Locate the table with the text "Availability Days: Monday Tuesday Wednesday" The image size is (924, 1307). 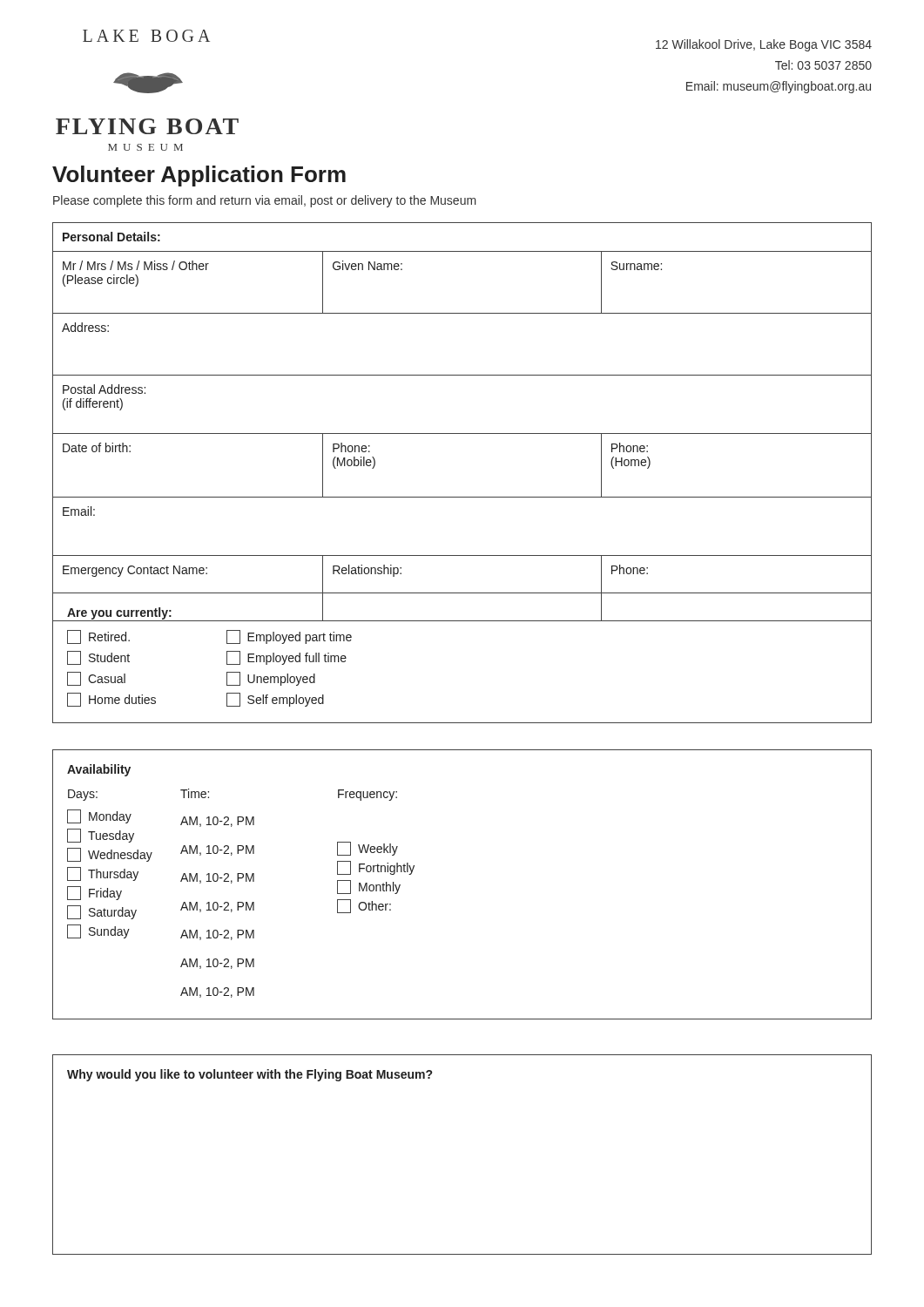point(462,884)
